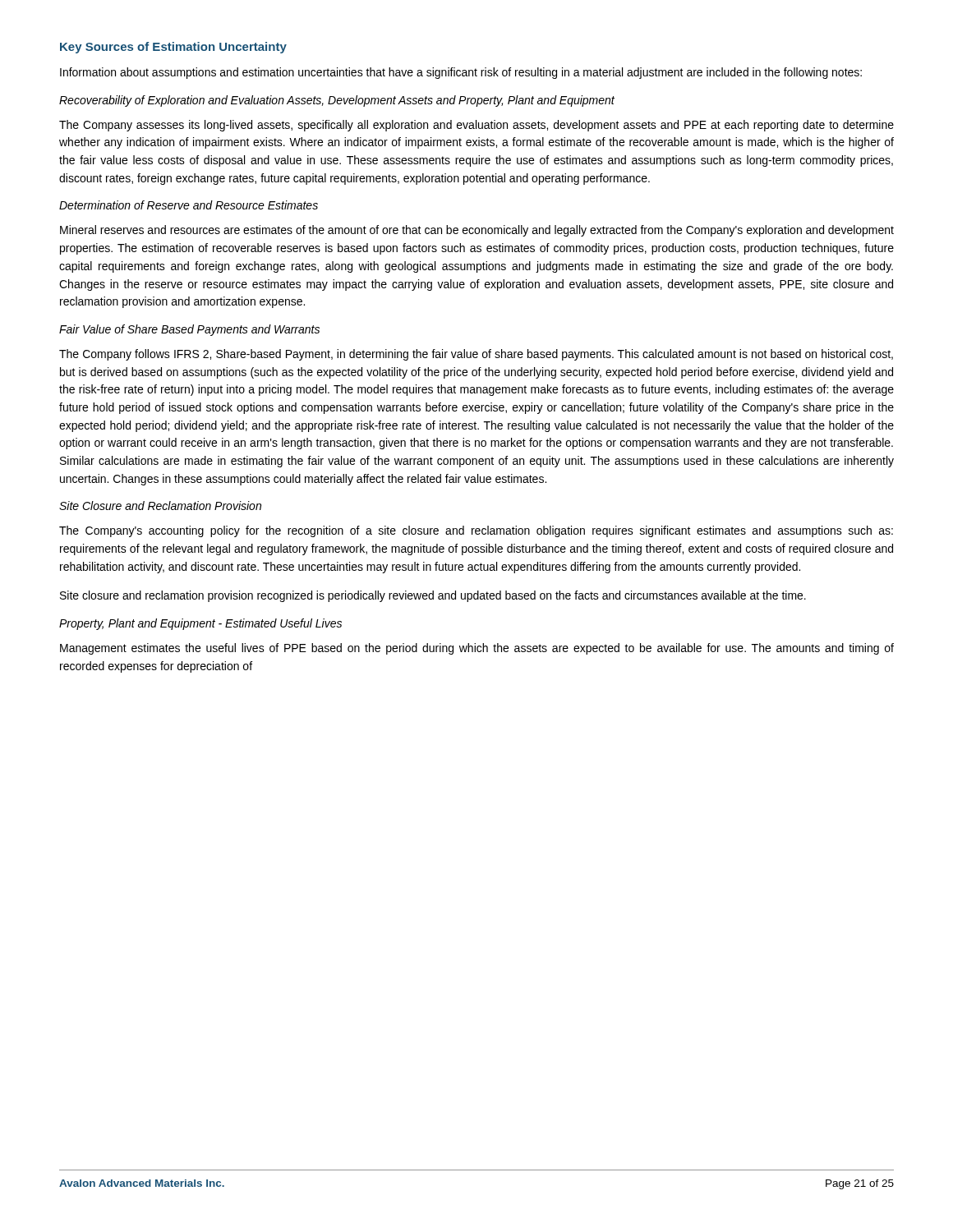
Task: Find the caption containing "Property, Plant and Equipment - Estimated Useful Lives"
Action: pos(201,624)
